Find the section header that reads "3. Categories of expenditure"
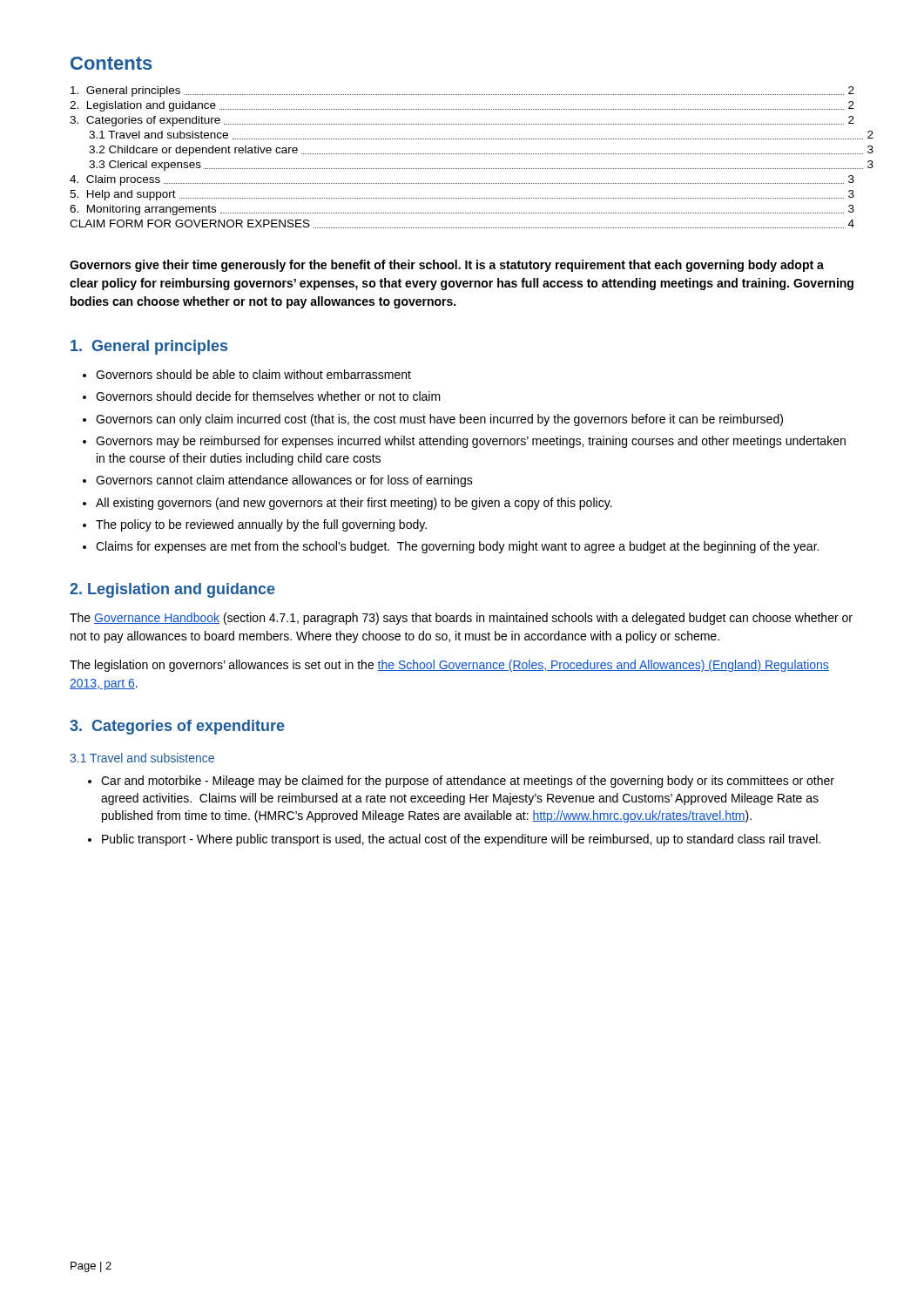 tap(177, 727)
